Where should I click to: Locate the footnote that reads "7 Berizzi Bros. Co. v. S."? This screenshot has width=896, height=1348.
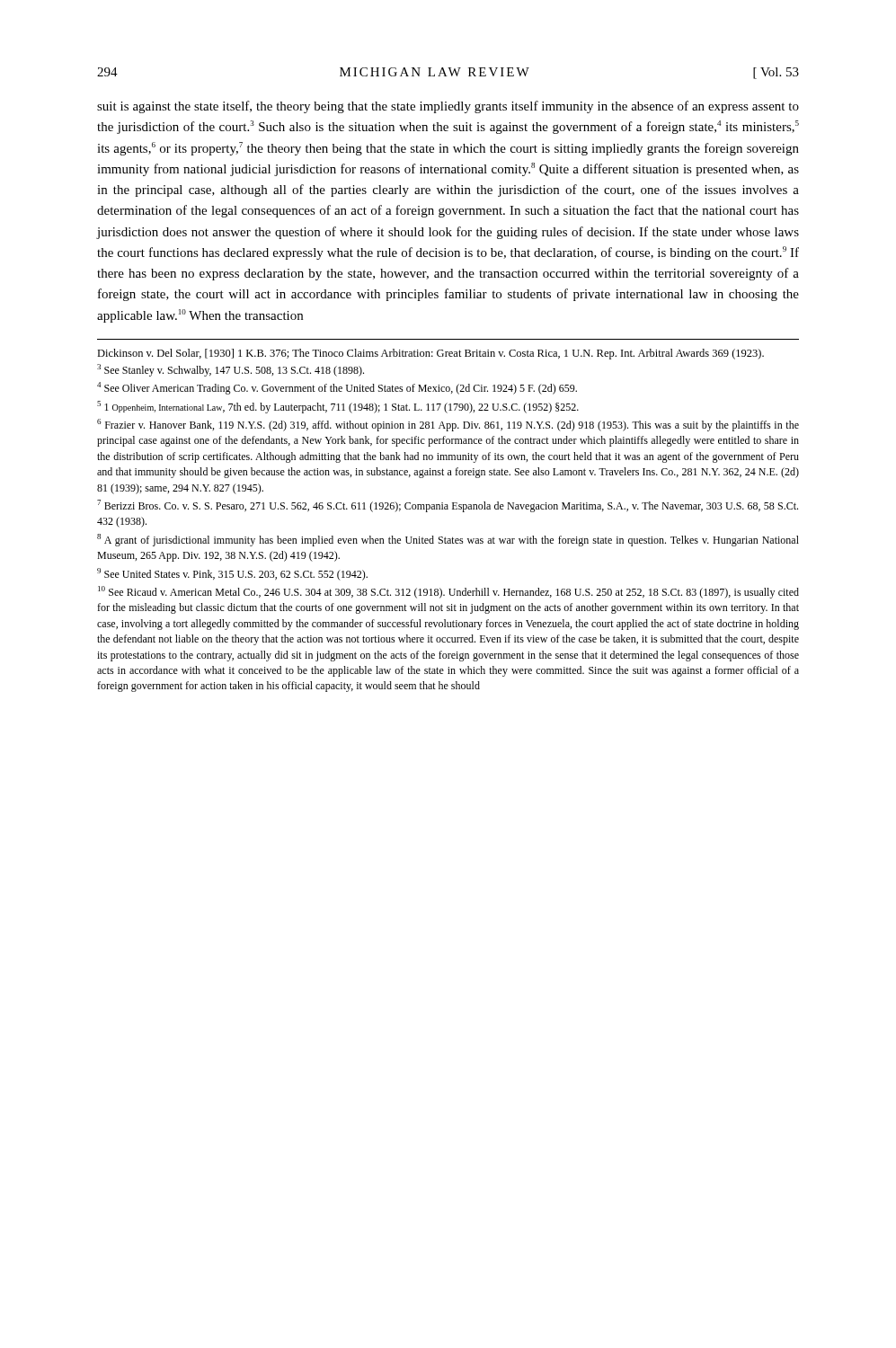448,513
